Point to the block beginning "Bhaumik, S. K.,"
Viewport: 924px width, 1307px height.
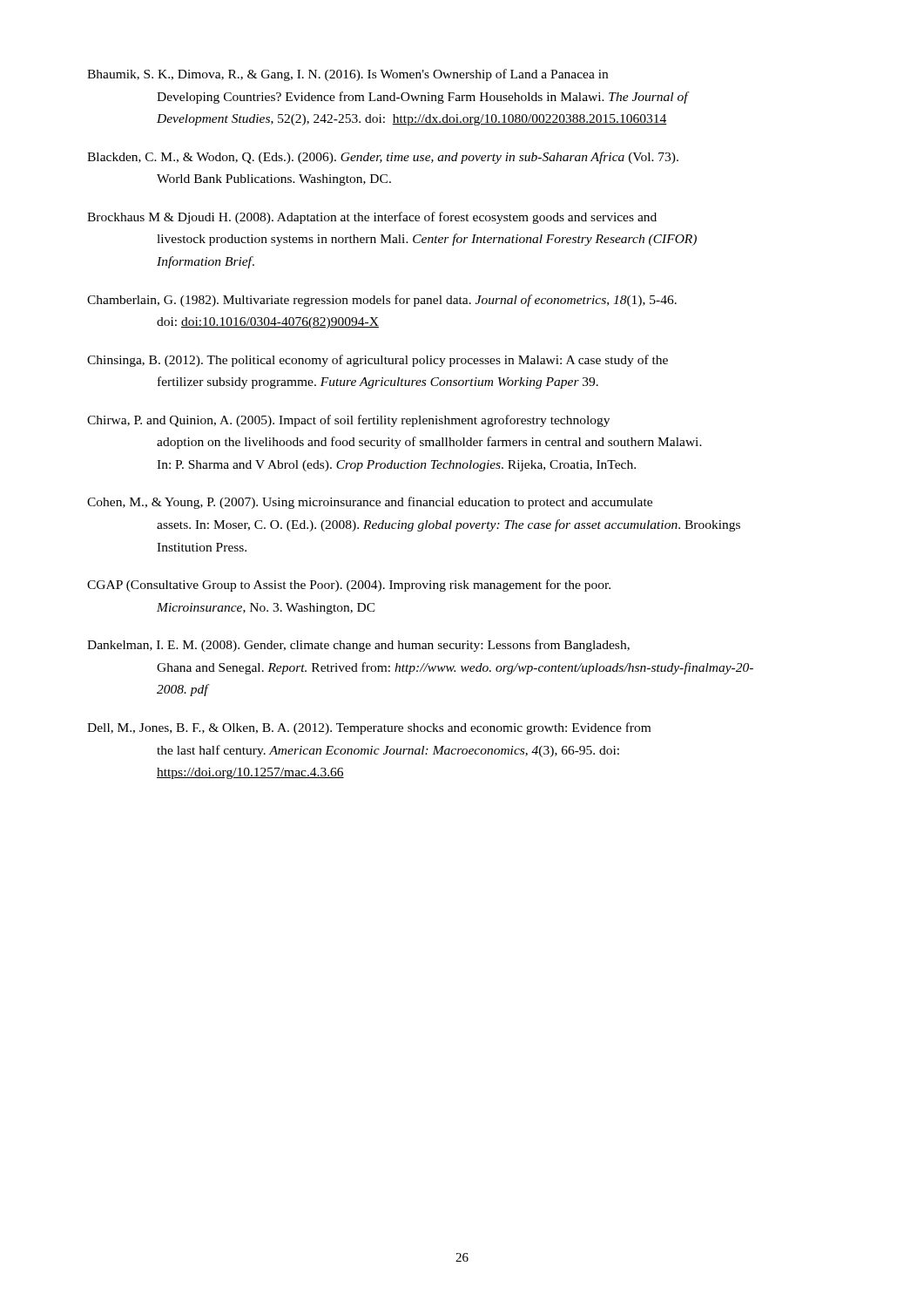pyautogui.click(x=466, y=98)
